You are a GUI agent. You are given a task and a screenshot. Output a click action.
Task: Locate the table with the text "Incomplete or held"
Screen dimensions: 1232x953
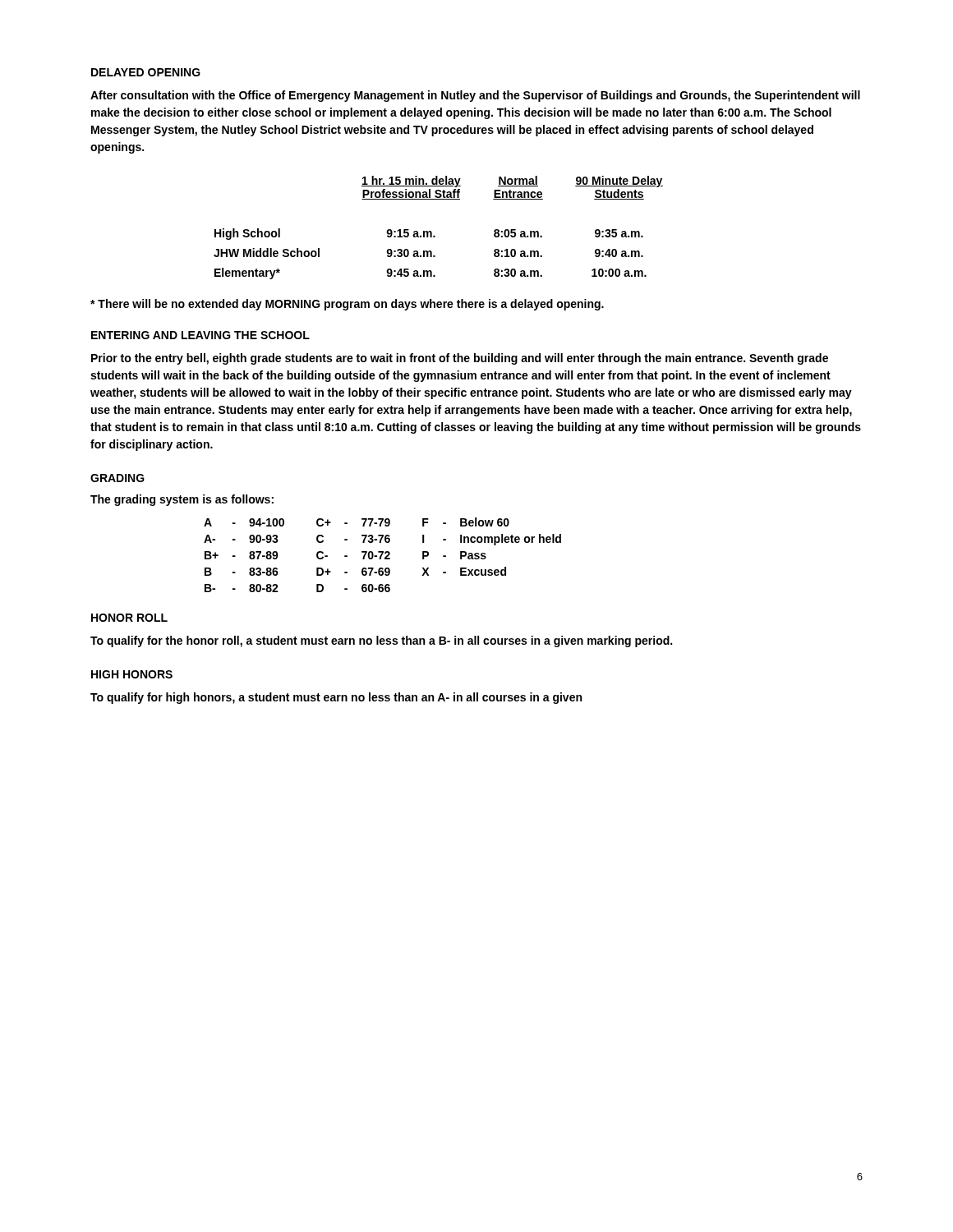(476, 555)
